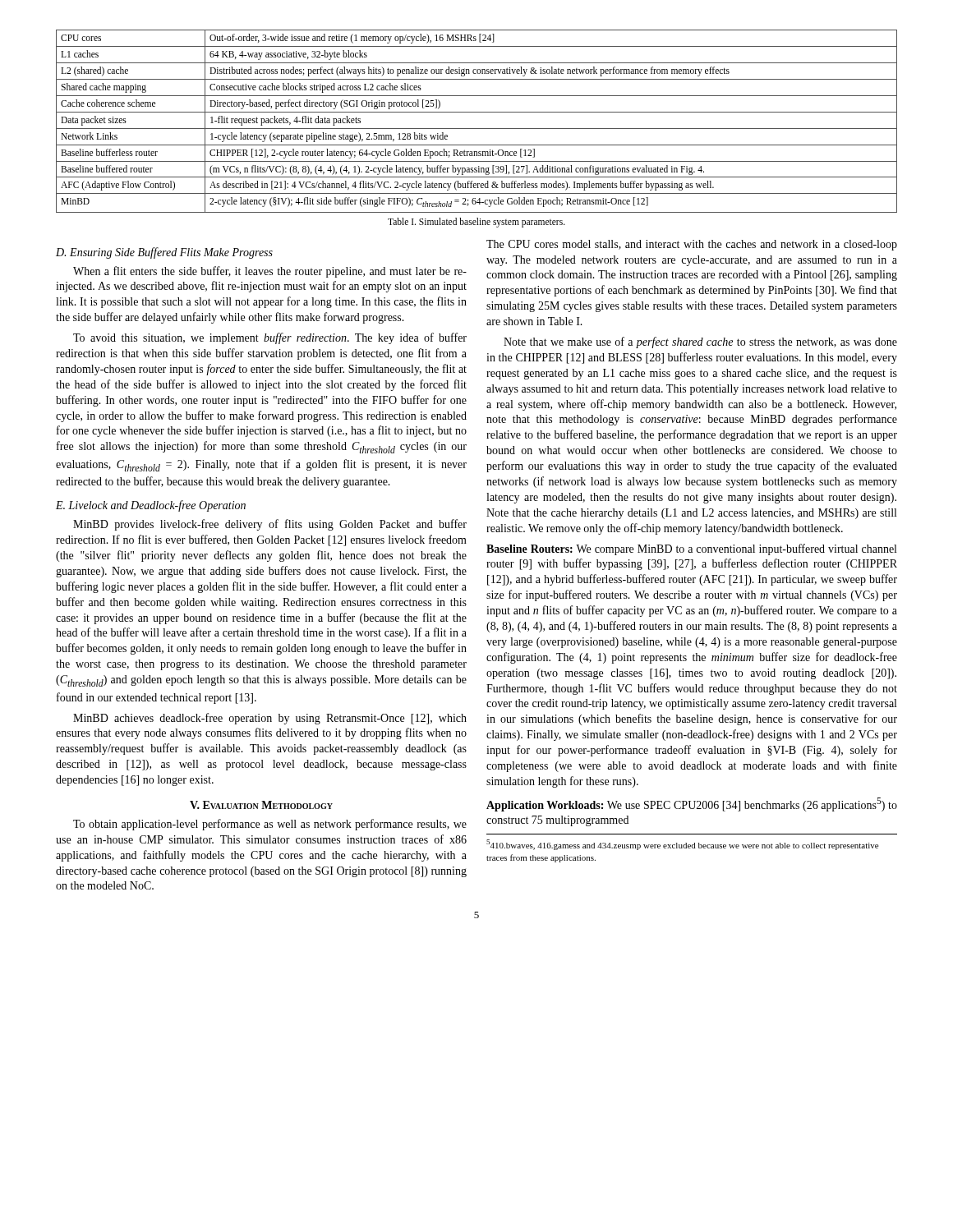Screen dimensions: 1232x953
Task: Find the text block containing "MinBD provides livelock-free delivery"
Action: coord(261,653)
